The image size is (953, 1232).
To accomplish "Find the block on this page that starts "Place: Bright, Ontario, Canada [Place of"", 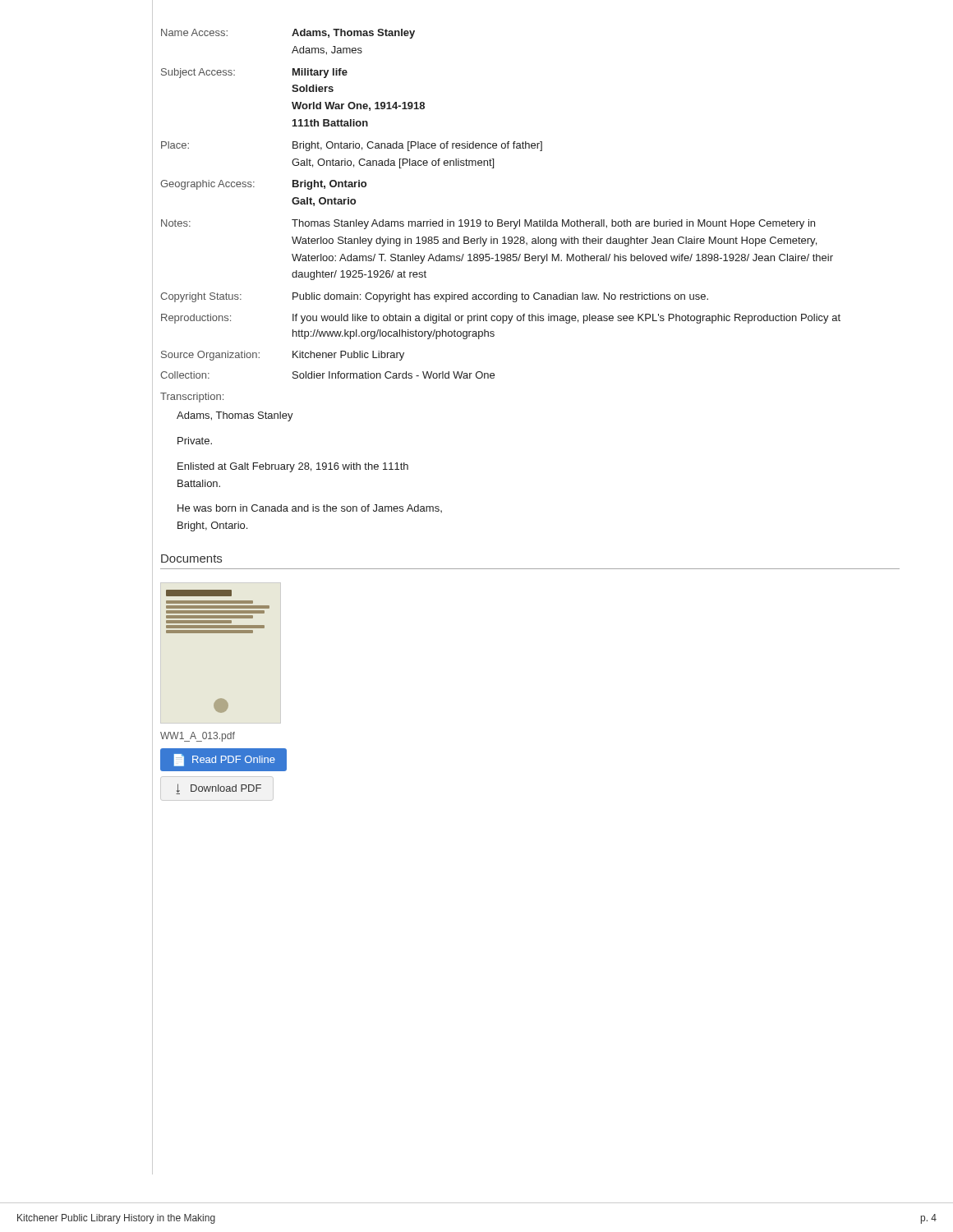I will click(x=530, y=154).
